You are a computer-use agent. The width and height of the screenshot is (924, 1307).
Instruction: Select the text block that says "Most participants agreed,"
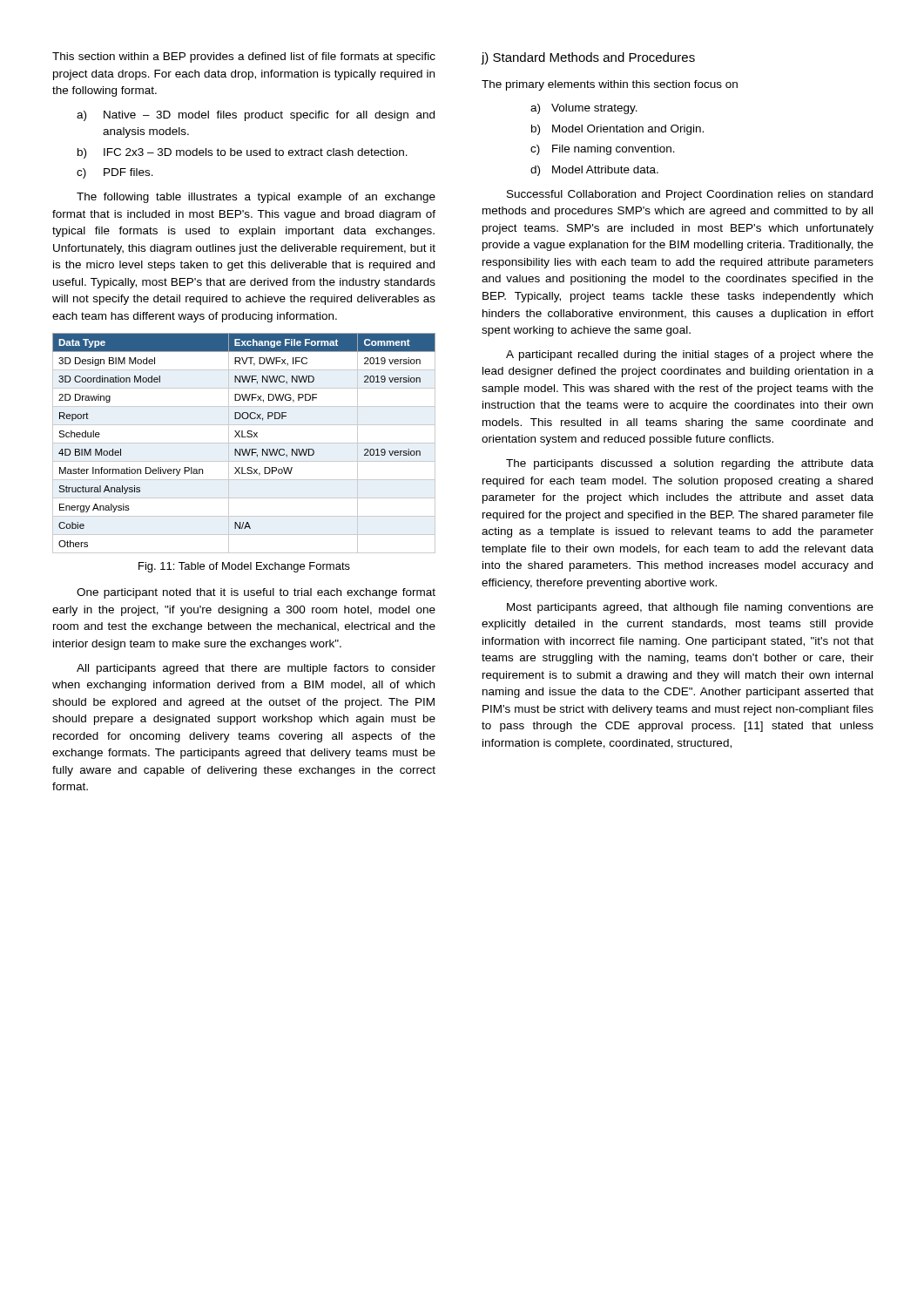tap(678, 675)
